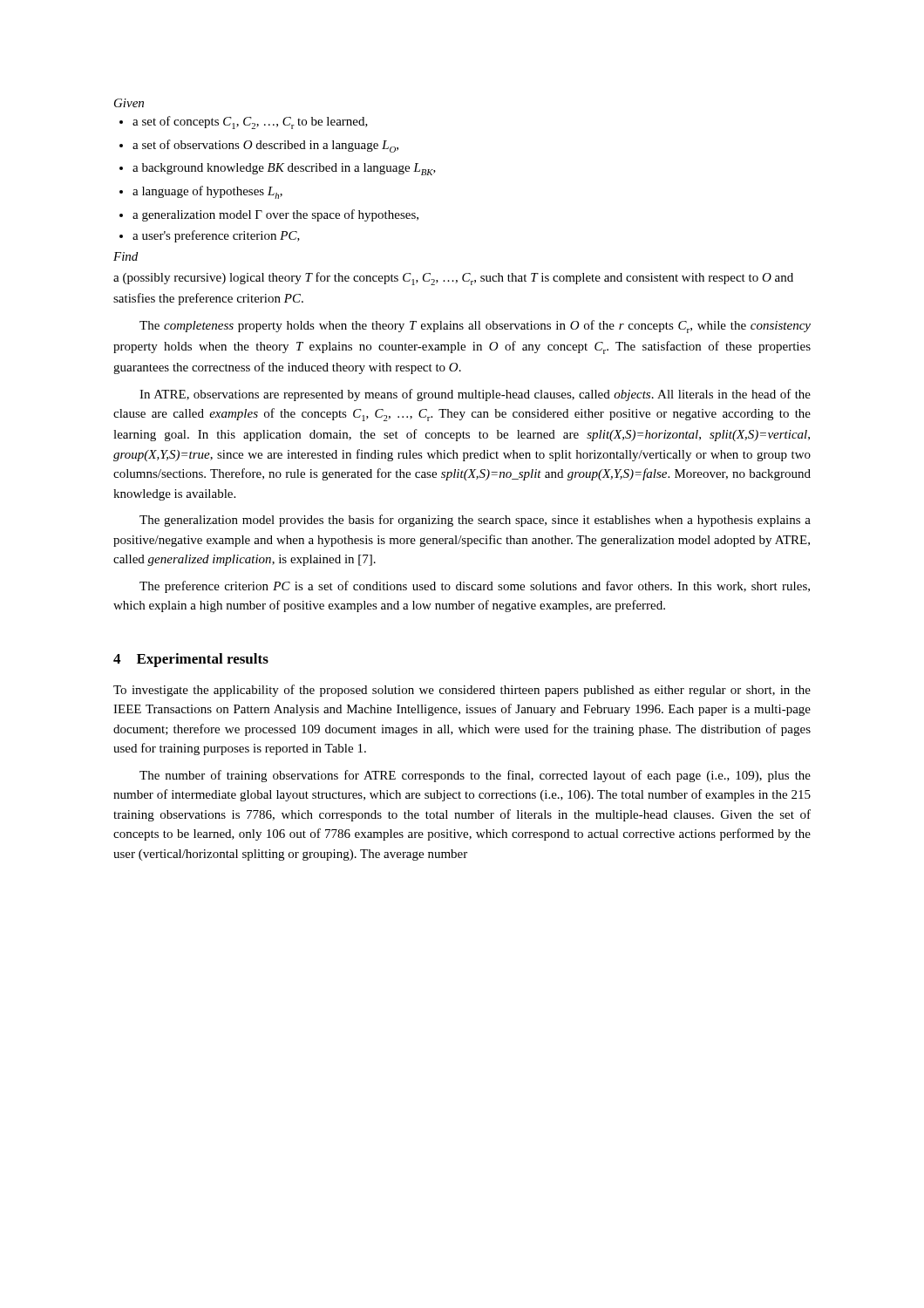Click on the text block starting "a set of concepts C1,"
The height and width of the screenshot is (1308, 924).
click(x=250, y=123)
